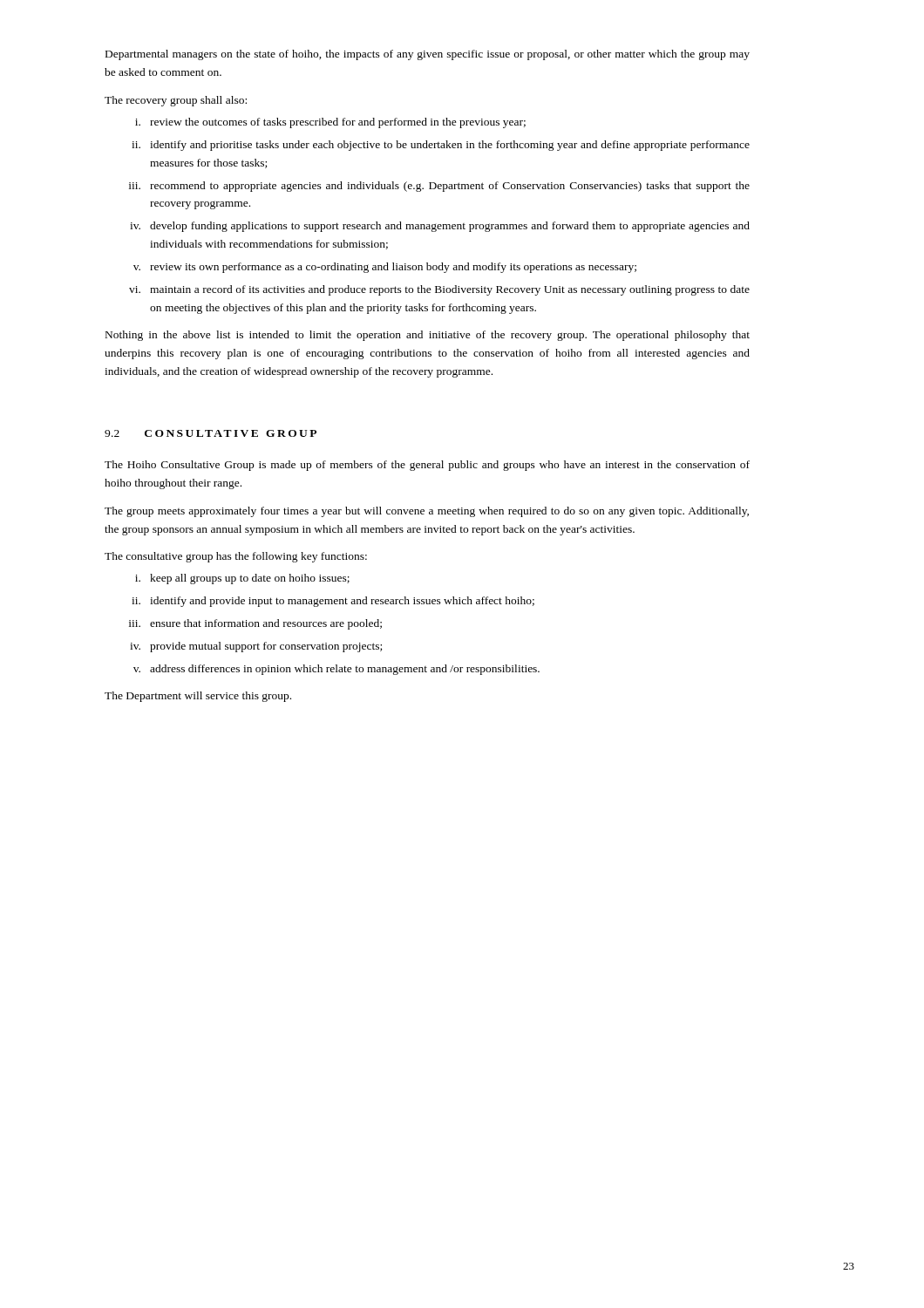This screenshot has height=1308, width=924.
Task: Where is the passage that starts "iv. develop funding applications to support research"?
Action: pyautogui.click(x=427, y=236)
